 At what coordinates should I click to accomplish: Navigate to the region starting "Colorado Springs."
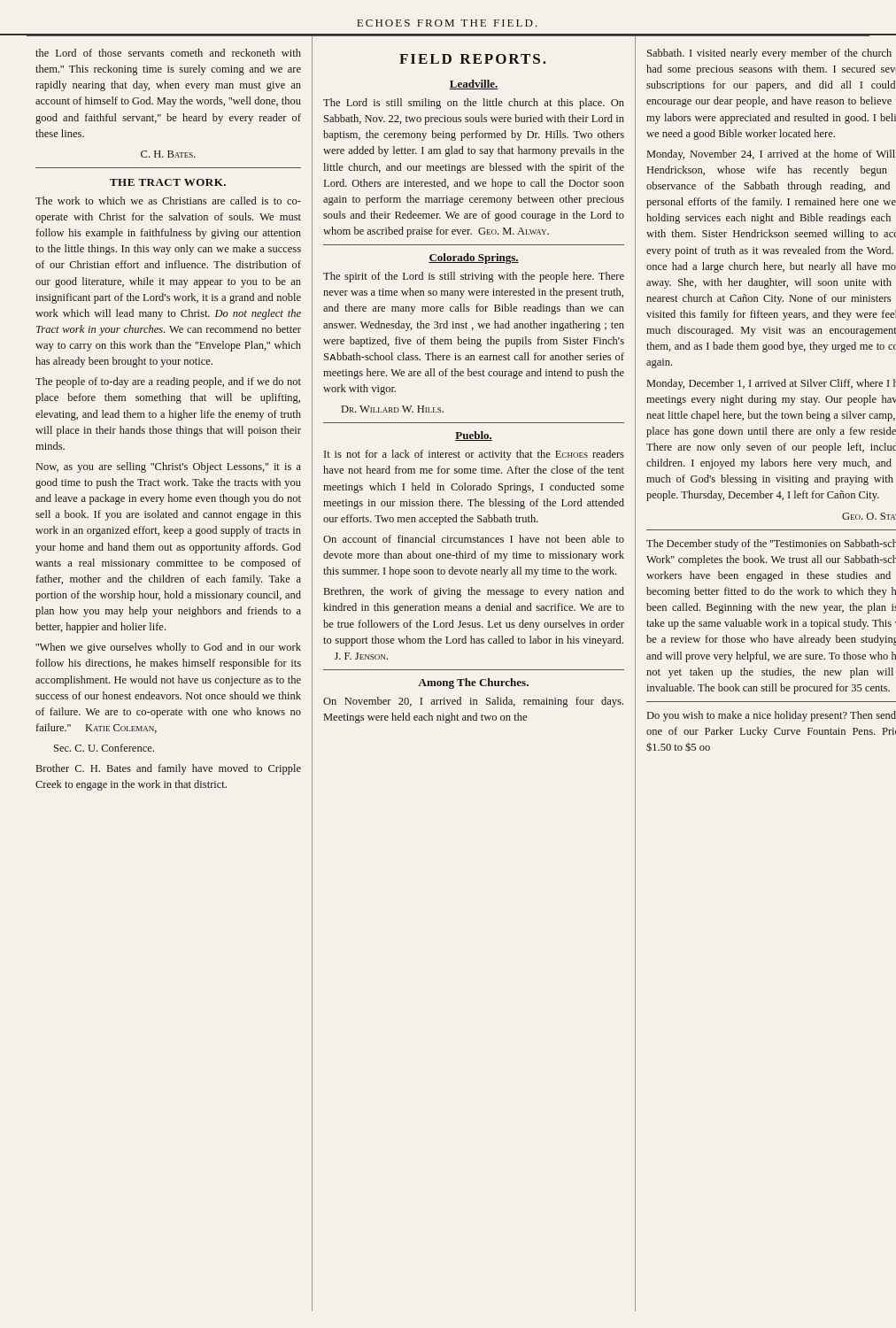(474, 257)
